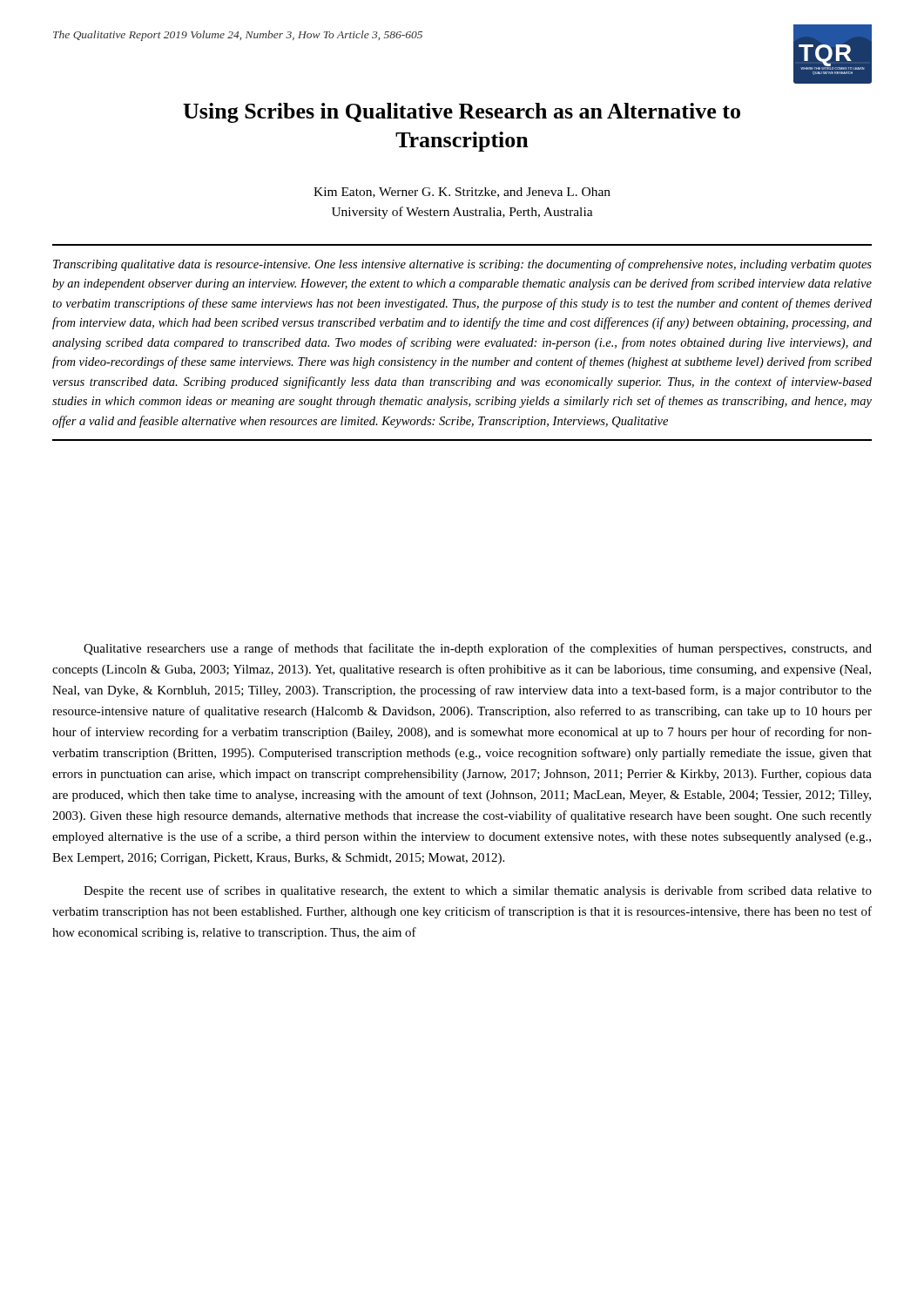Click the passage that begins "Transcribing qualitative data is resource-intensive."
Screen dimensions: 1307x924
click(x=462, y=343)
